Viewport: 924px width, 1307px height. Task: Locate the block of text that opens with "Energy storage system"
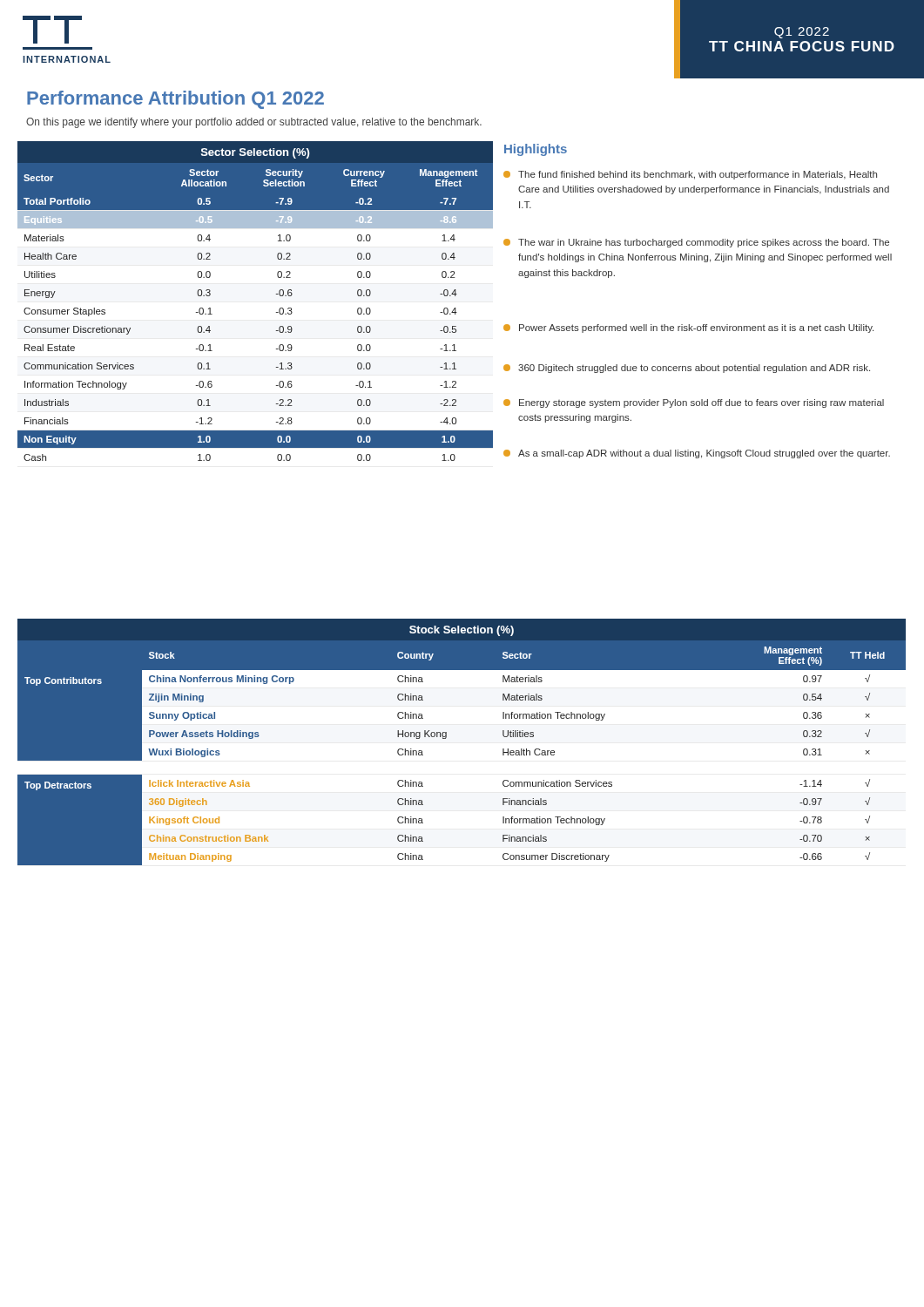tap(702, 411)
